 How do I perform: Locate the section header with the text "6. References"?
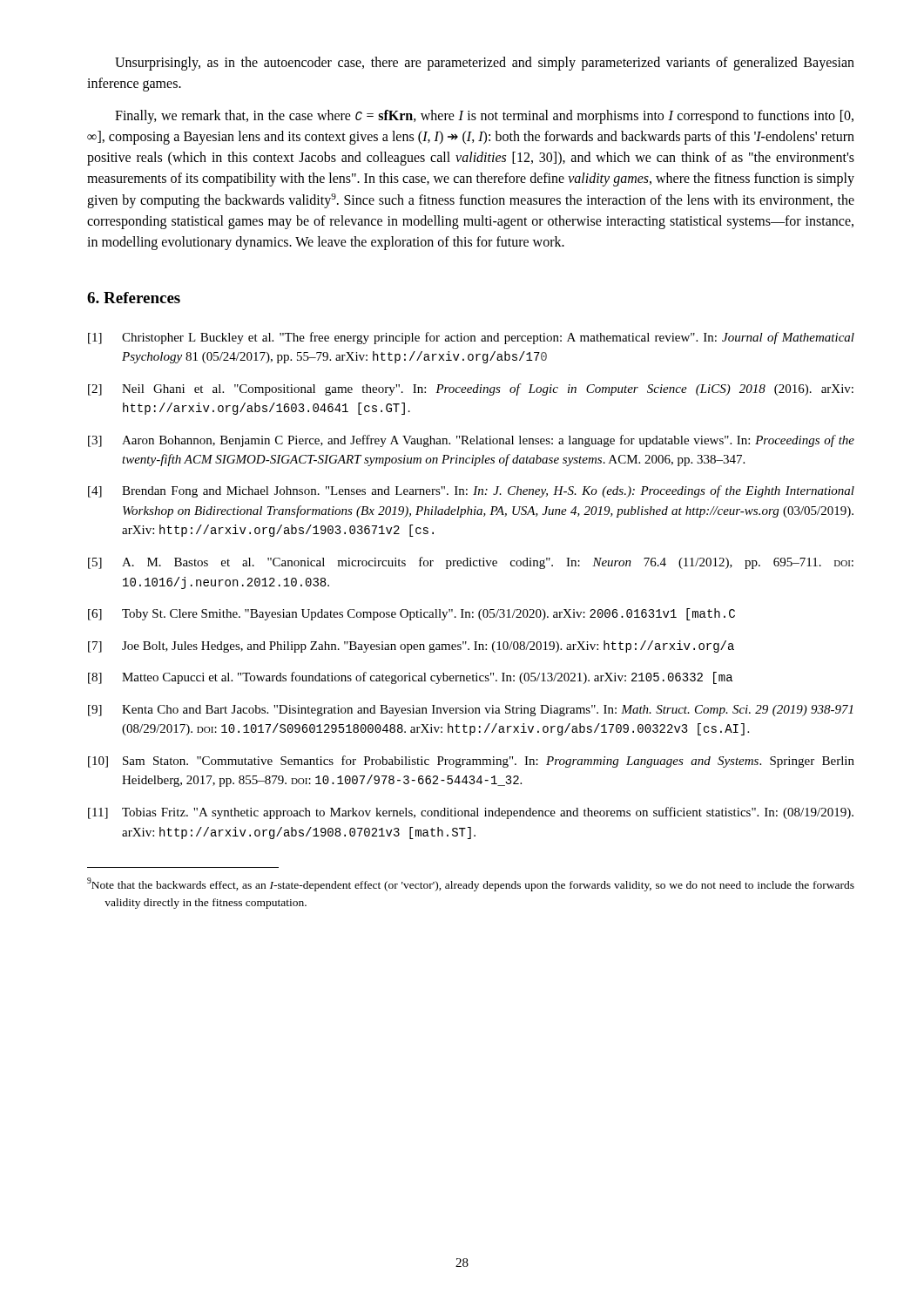point(134,298)
